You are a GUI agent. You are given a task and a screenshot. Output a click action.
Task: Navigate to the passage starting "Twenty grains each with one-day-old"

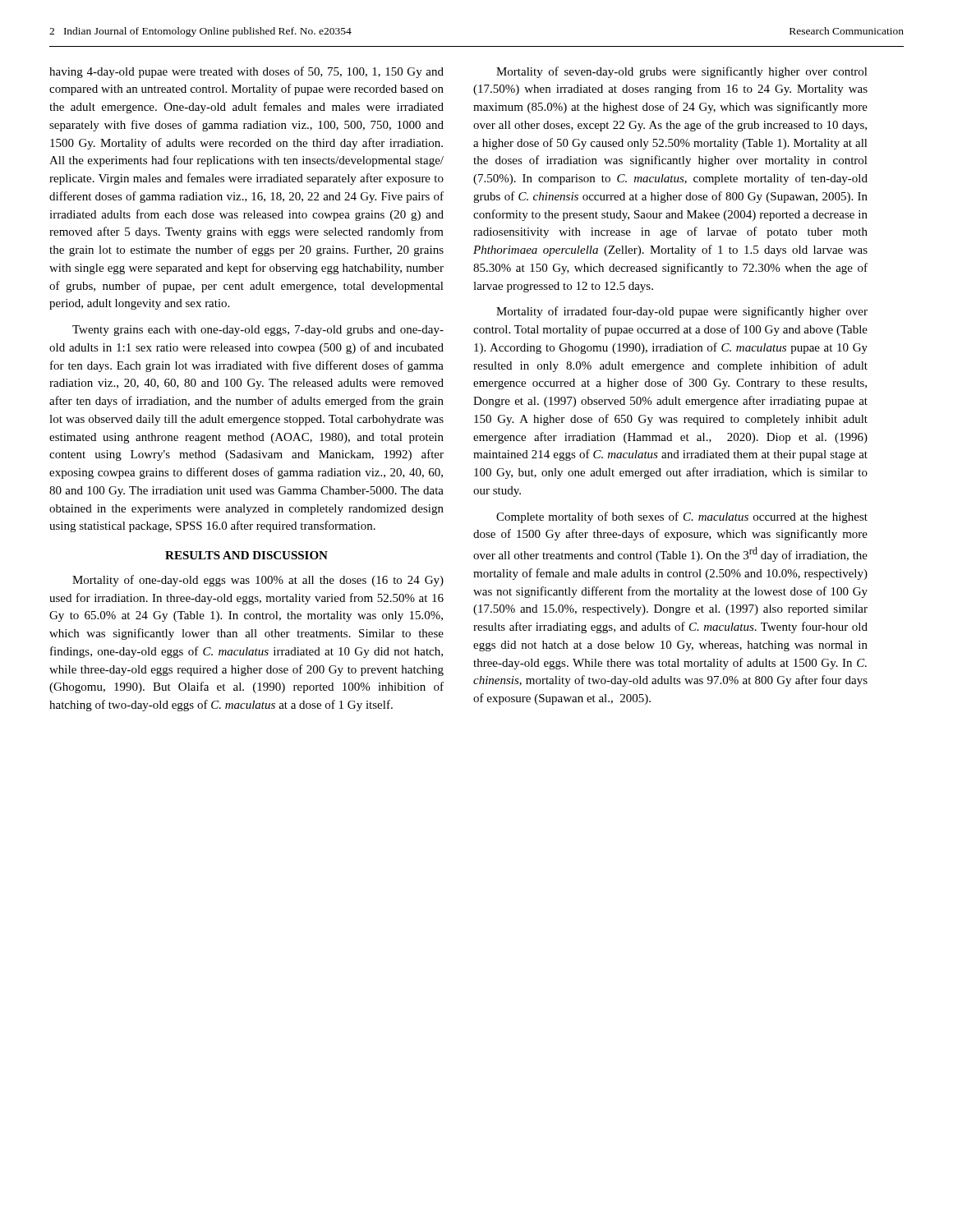pos(246,428)
